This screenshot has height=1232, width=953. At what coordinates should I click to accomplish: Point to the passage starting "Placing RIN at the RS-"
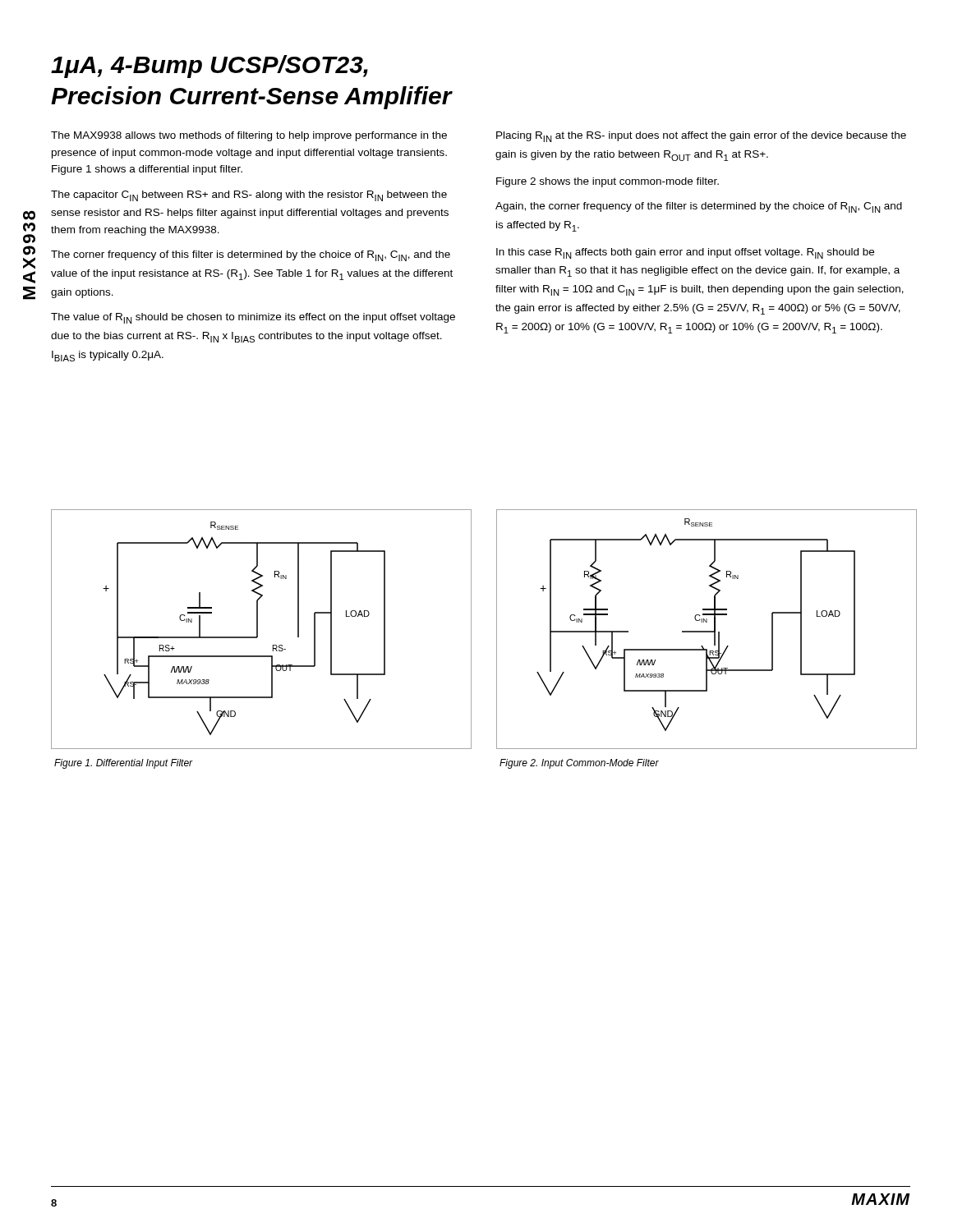pyautogui.click(x=701, y=137)
